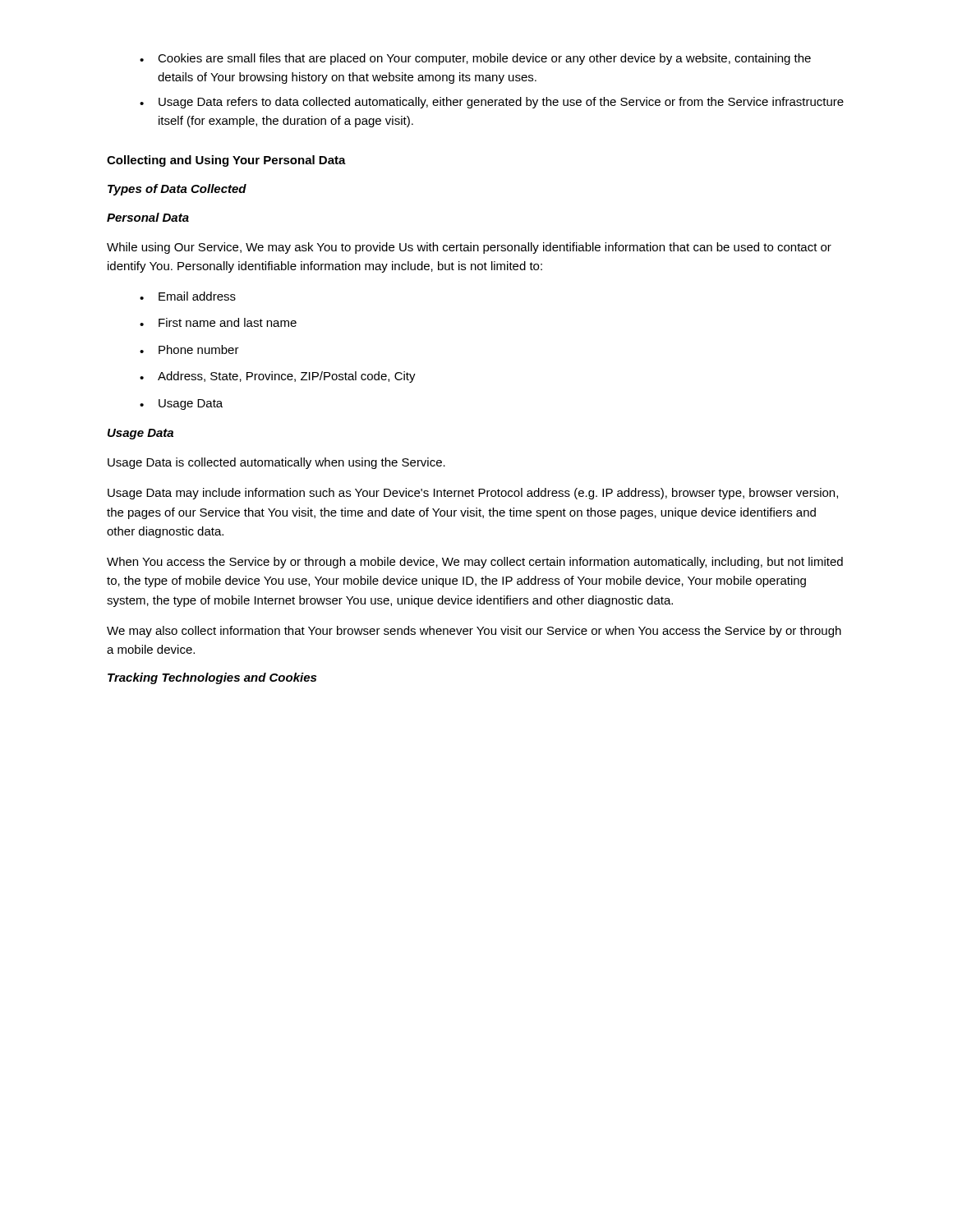Locate the section header that says "Personal Data"
This screenshot has width=953, height=1232.
148,217
